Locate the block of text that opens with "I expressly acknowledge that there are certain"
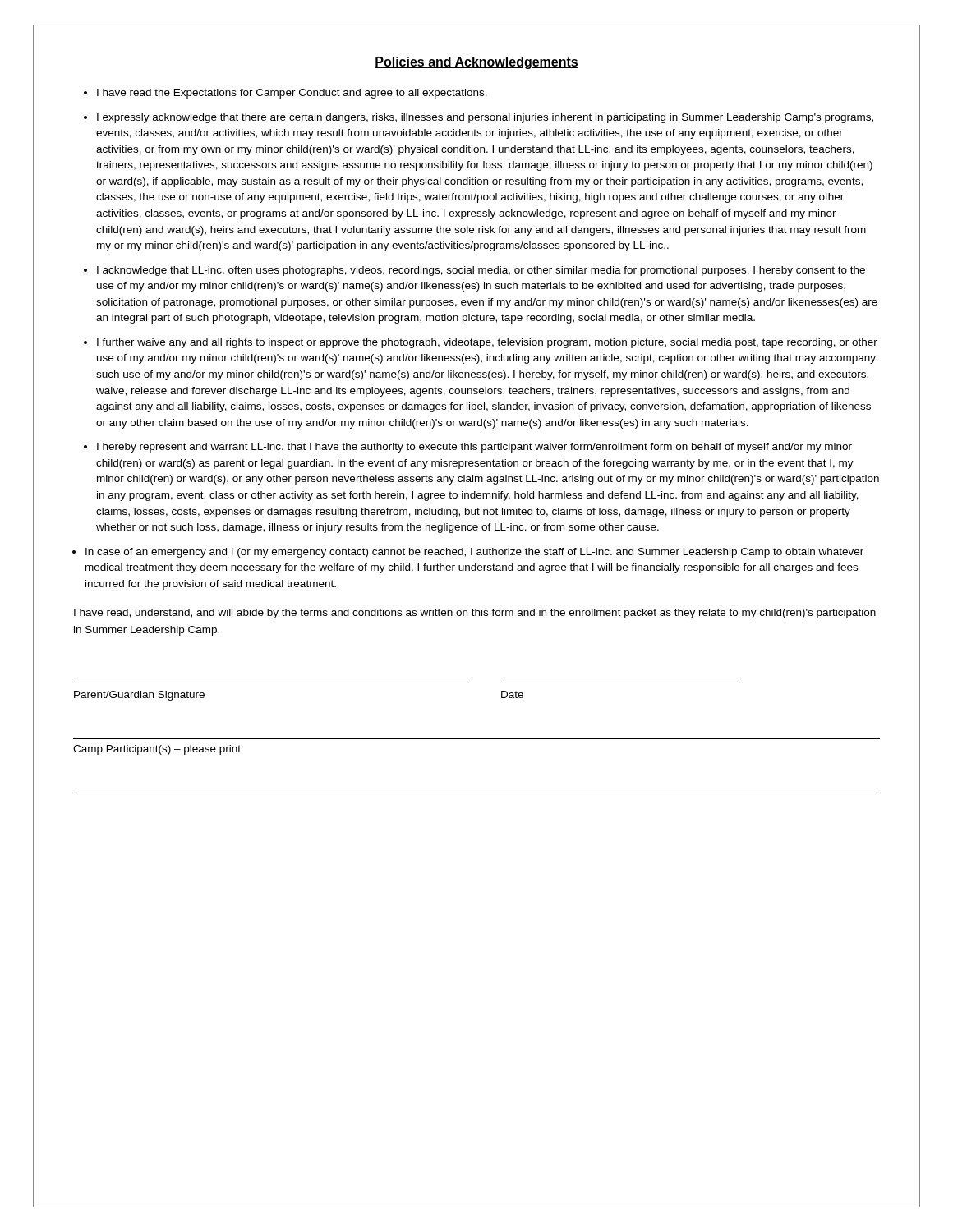The height and width of the screenshot is (1232, 953). tap(485, 181)
